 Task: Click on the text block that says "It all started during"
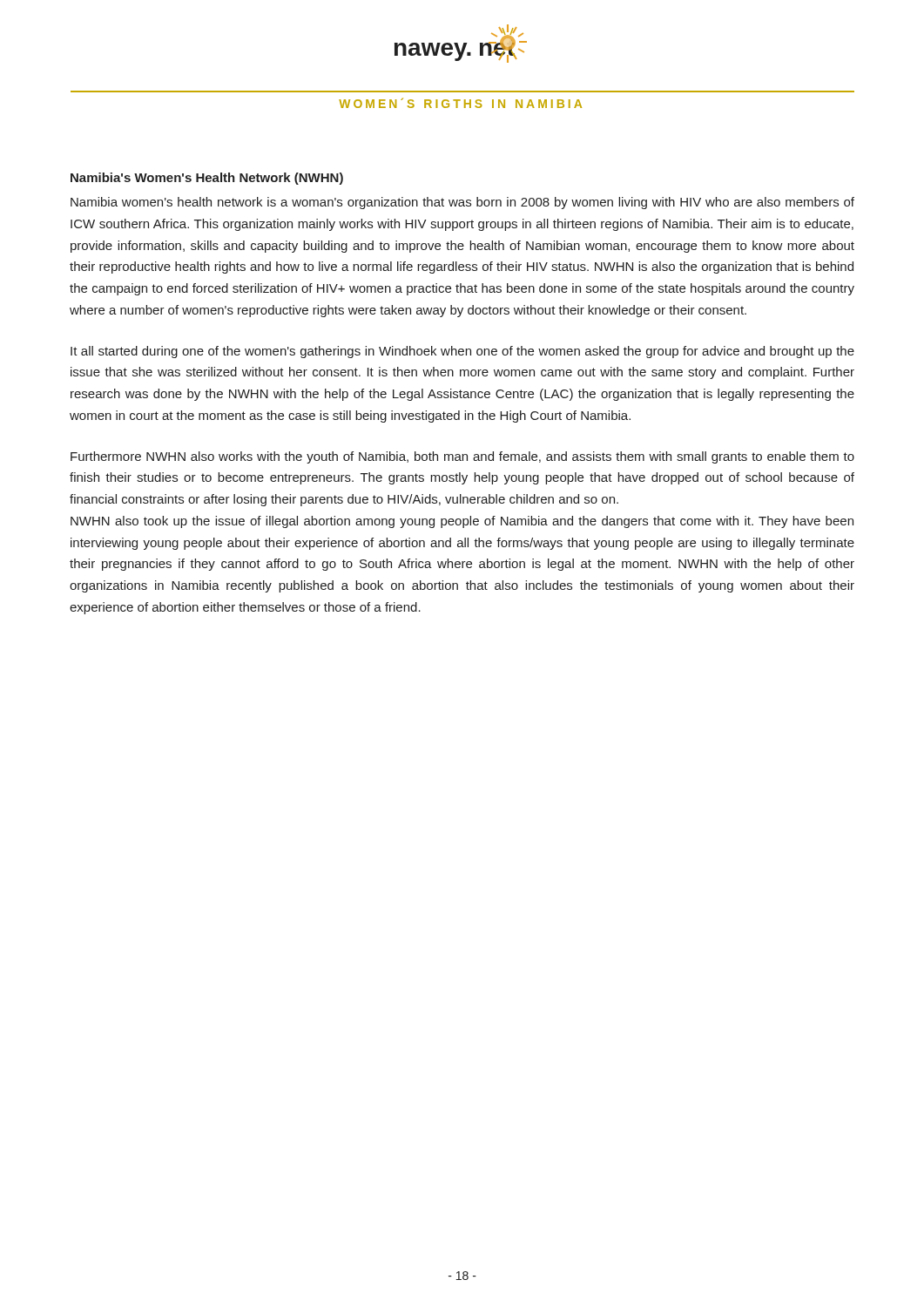462,383
